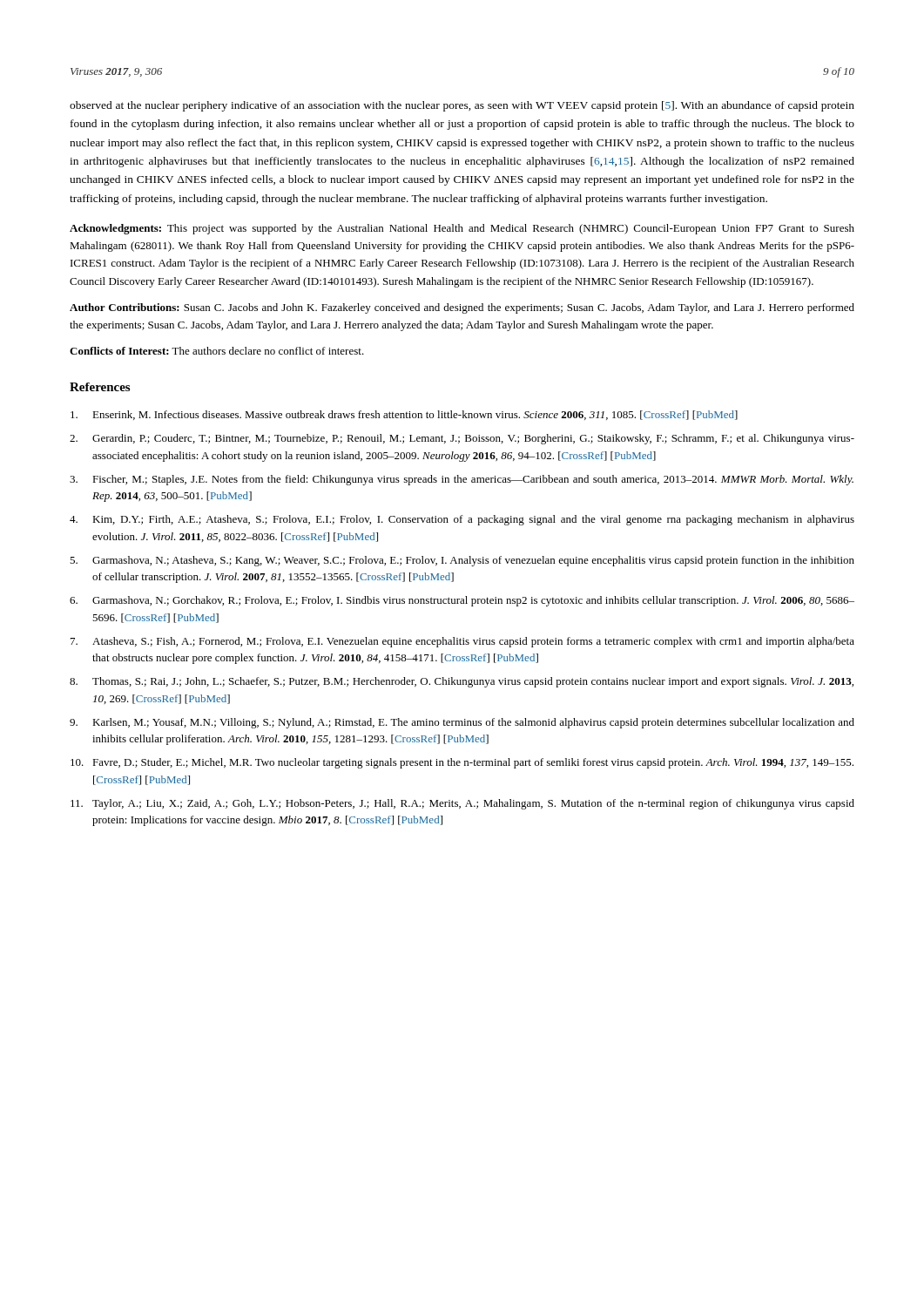Where is the passage that starts "10. Favre, D.; Studer, E.; Michel,"?
The image size is (924, 1307).
coord(462,771)
